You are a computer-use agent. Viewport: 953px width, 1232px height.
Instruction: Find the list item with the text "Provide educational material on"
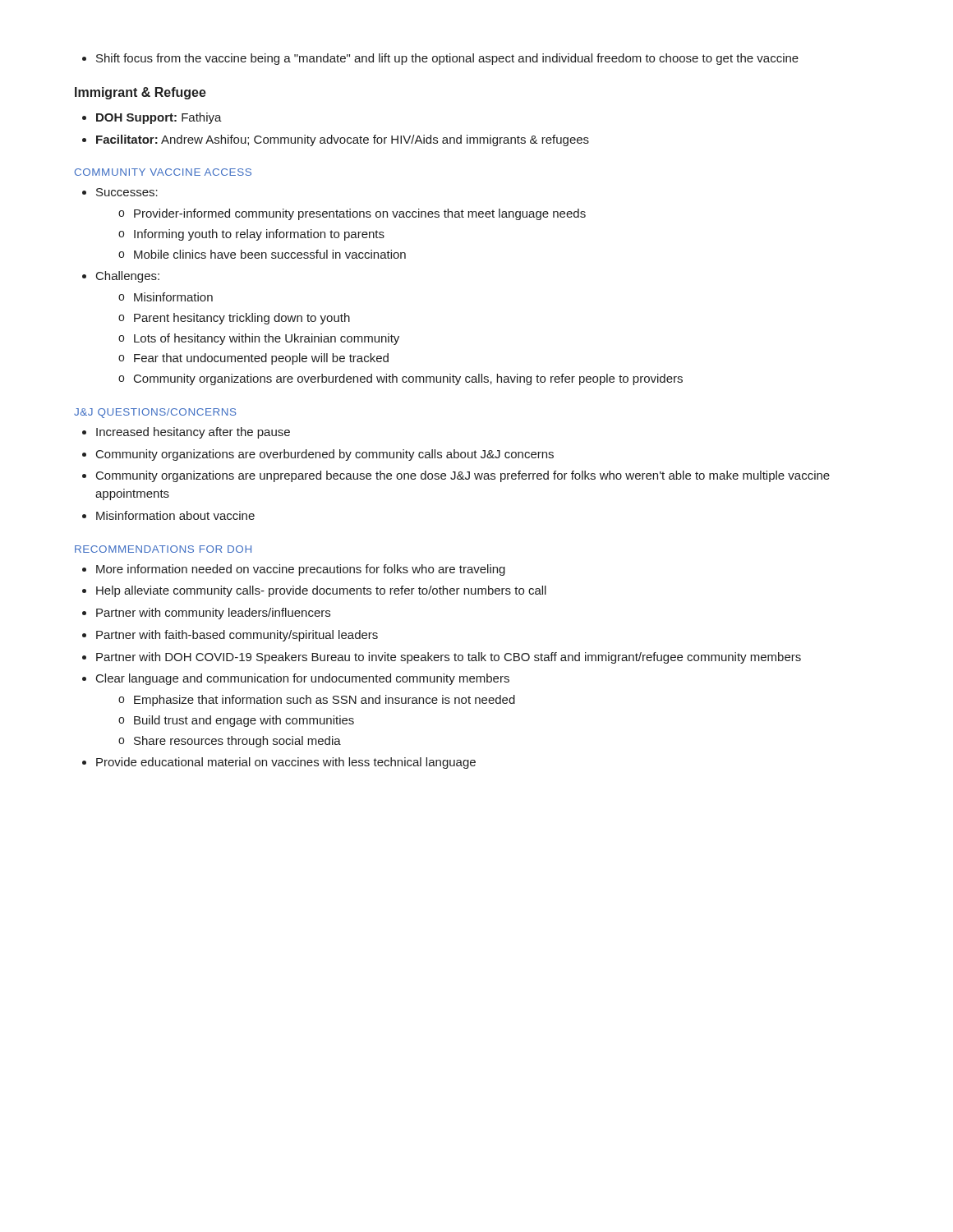(476, 762)
